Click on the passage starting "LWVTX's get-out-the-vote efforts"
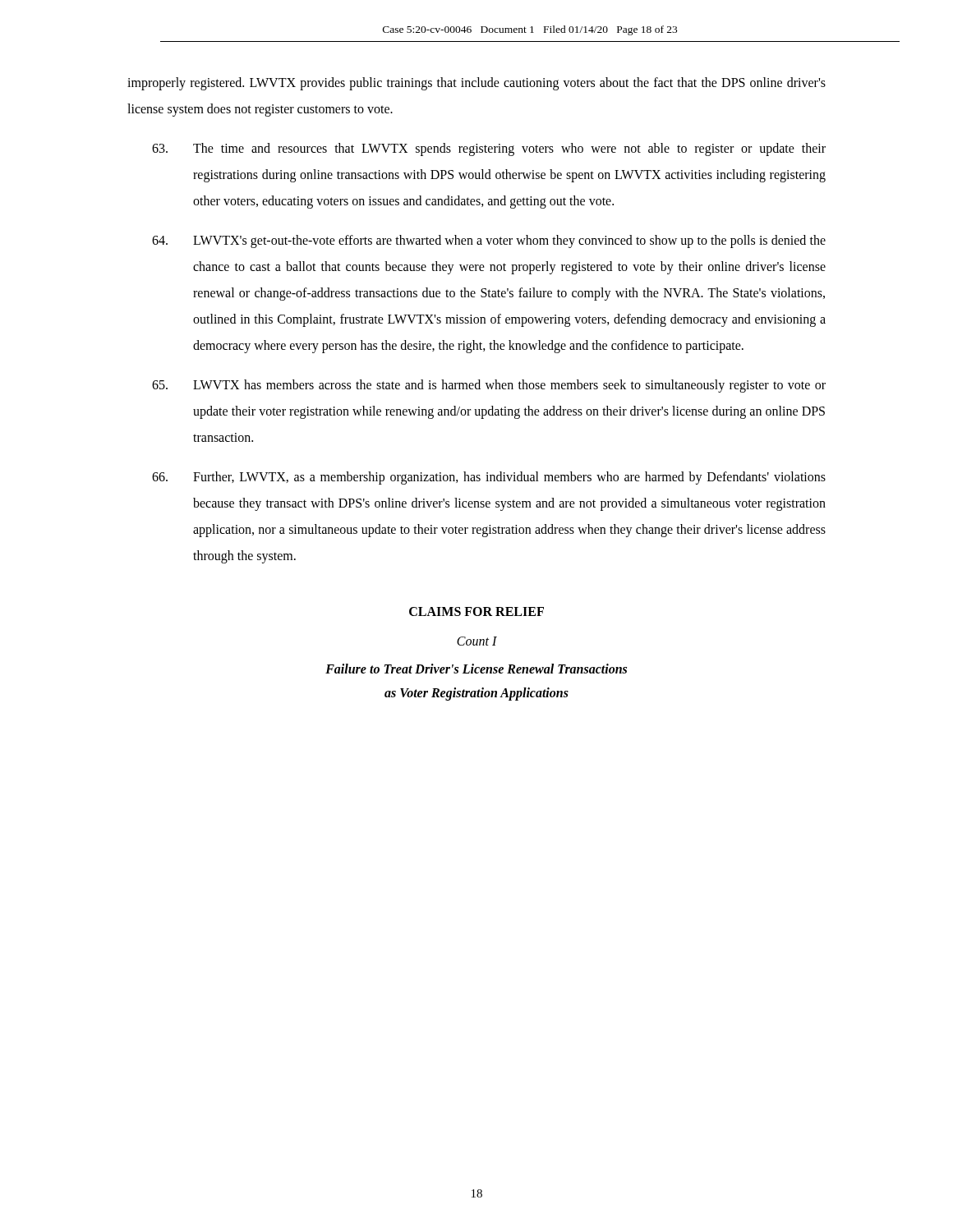The height and width of the screenshot is (1232, 953). pos(476,293)
